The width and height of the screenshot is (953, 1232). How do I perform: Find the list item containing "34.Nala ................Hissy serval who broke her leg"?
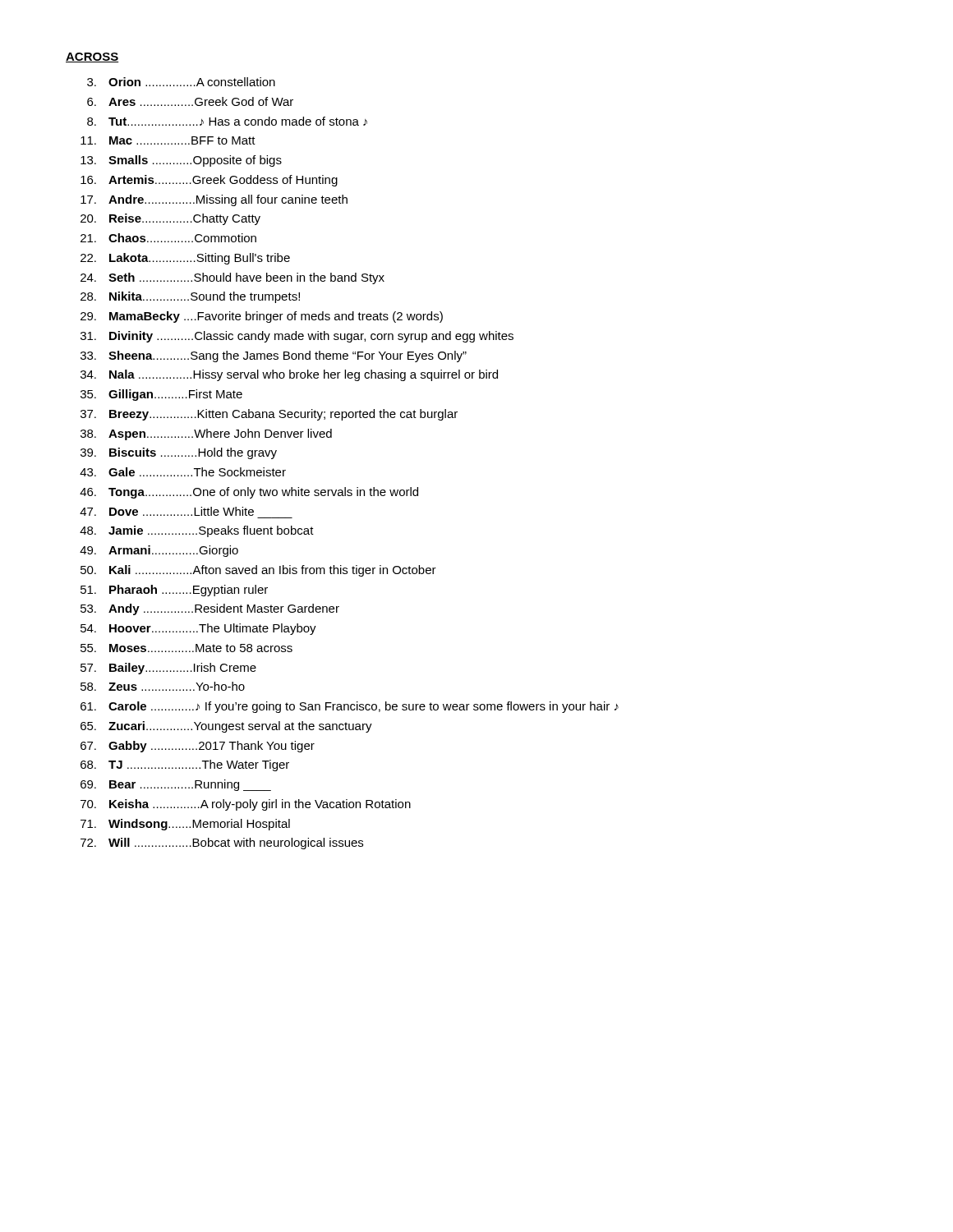click(282, 375)
